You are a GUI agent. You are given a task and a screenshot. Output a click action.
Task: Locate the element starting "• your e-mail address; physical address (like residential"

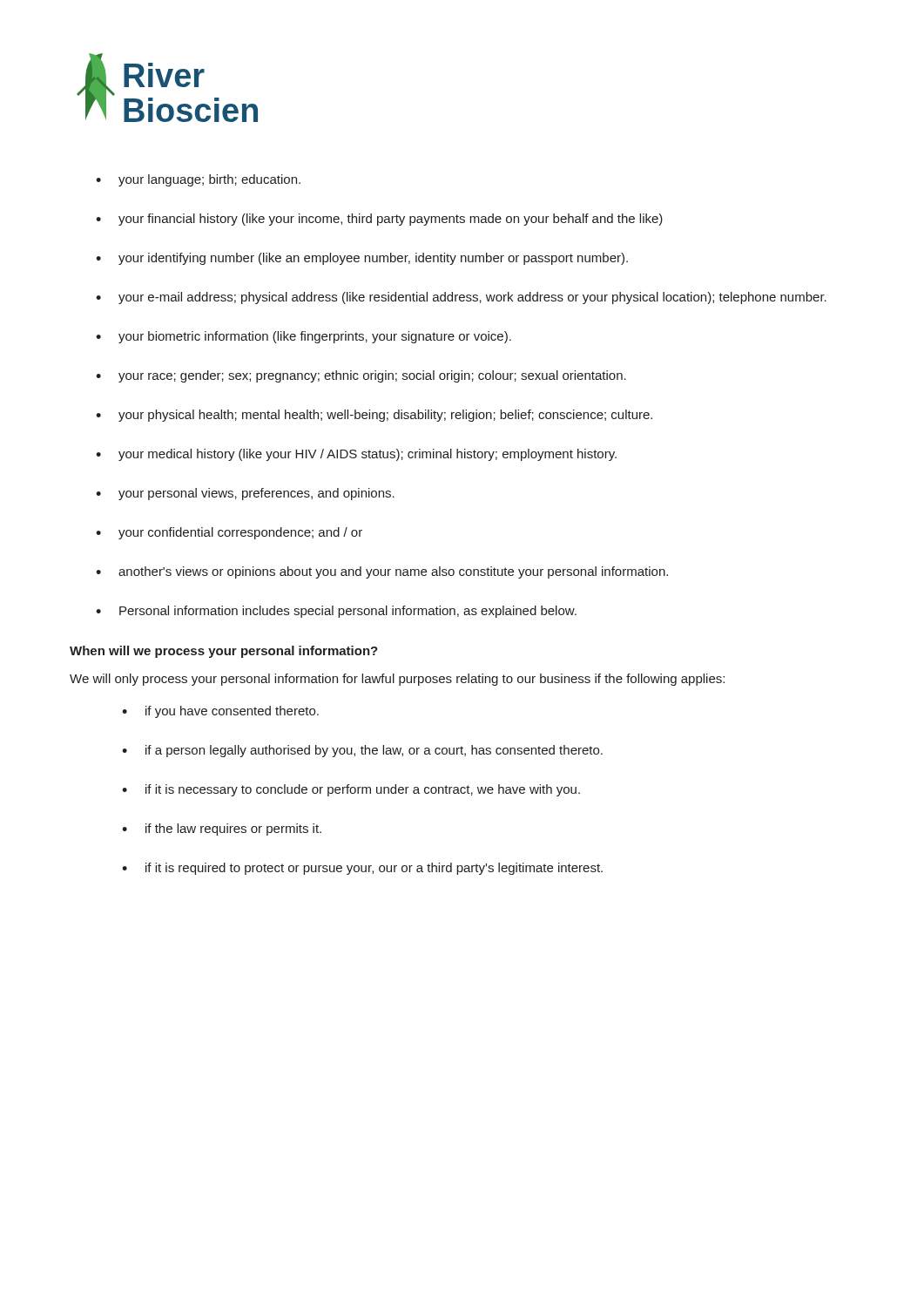click(x=461, y=298)
